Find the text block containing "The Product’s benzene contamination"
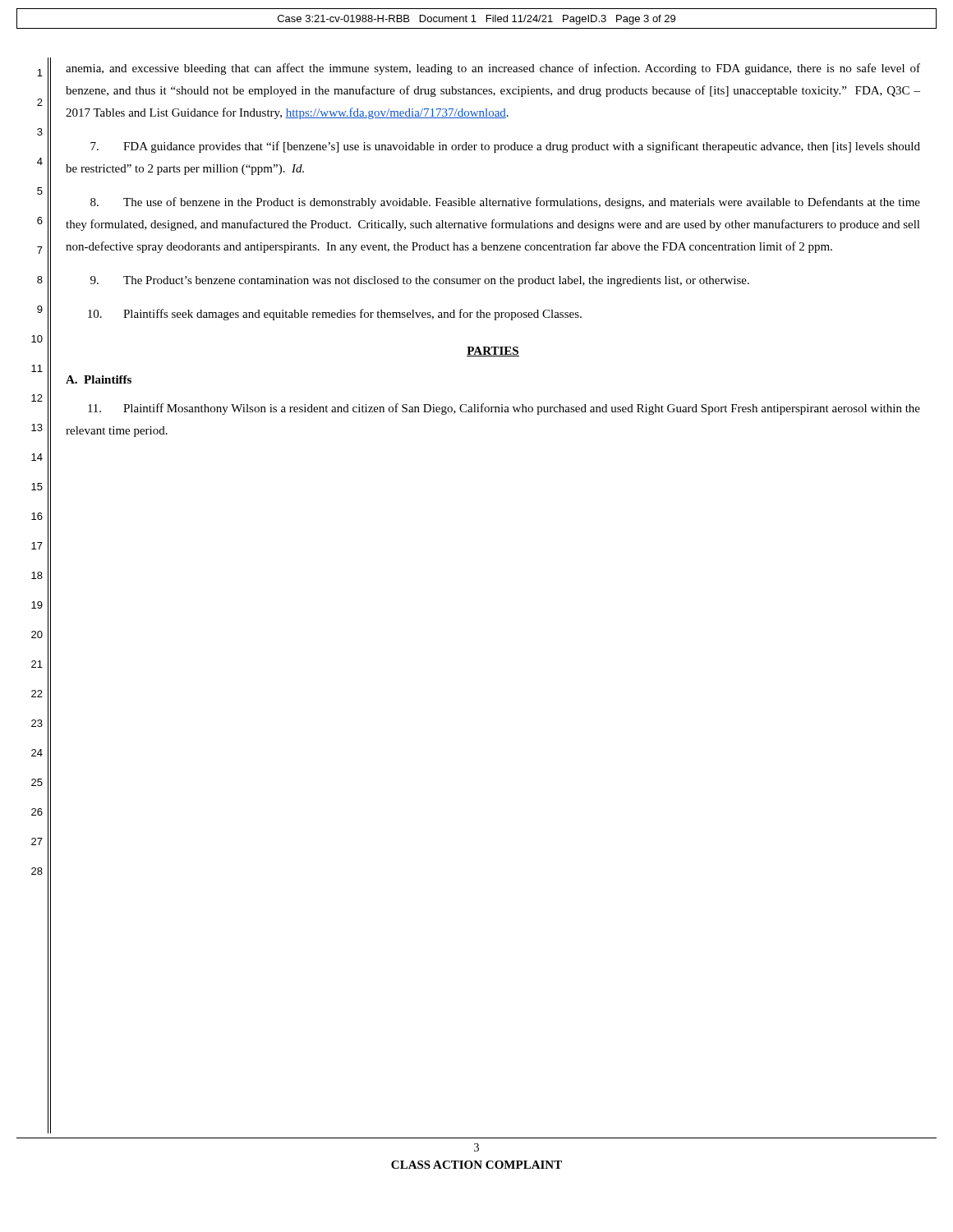Image resolution: width=953 pixels, height=1232 pixels. (493, 281)
